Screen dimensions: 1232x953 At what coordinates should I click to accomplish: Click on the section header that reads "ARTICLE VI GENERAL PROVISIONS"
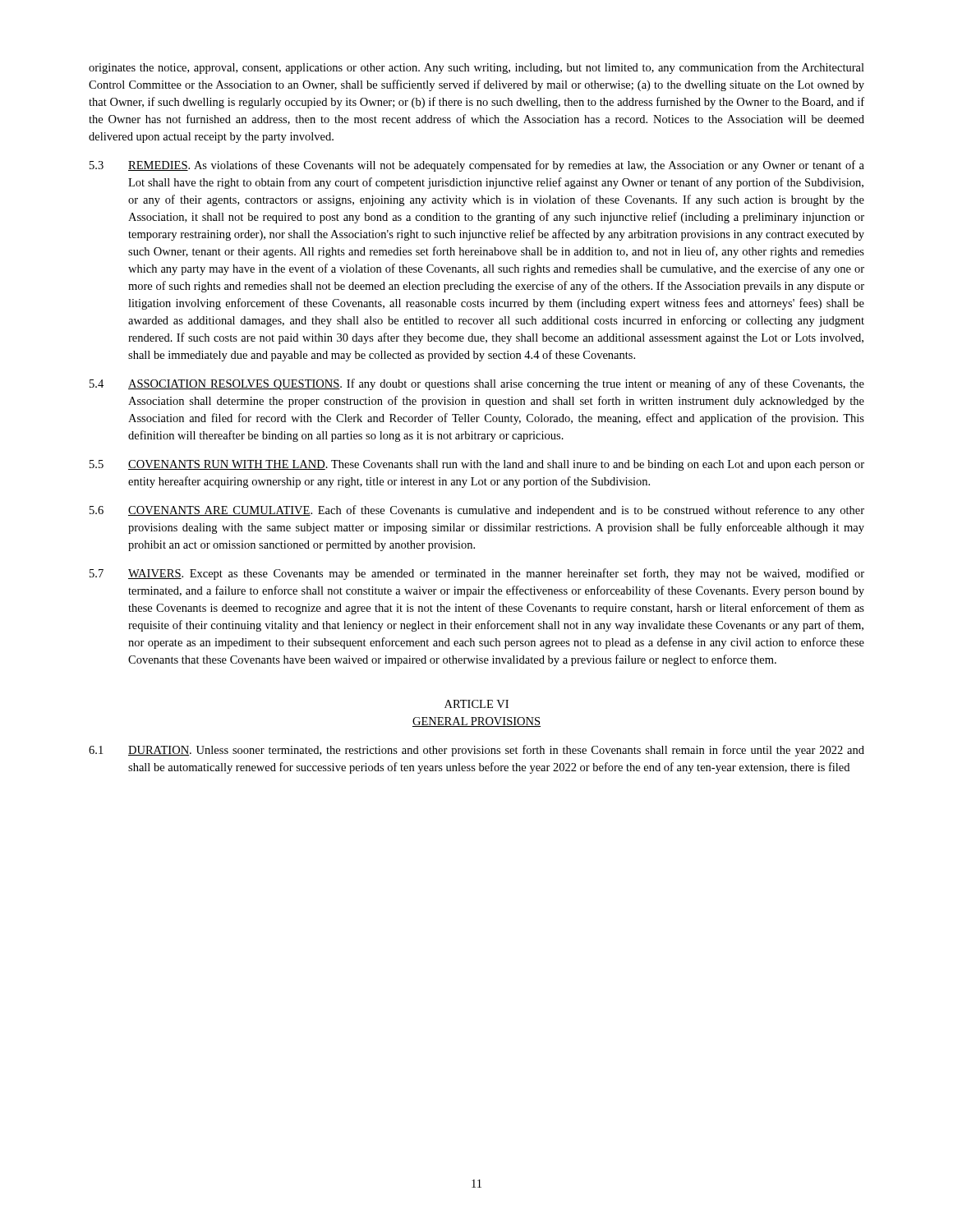[x=476, y=712]
